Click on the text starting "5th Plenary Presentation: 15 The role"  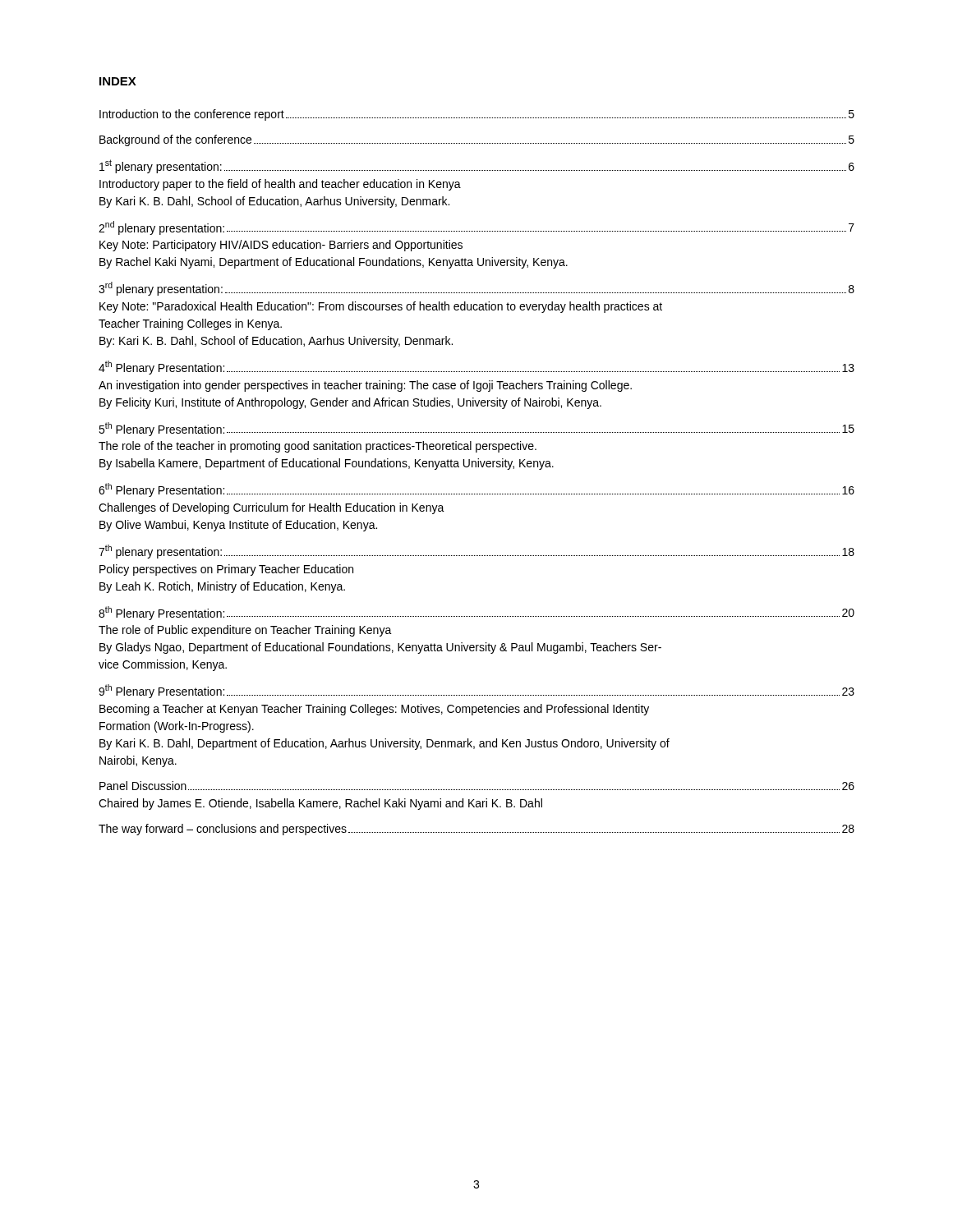(x=476, y=446)
